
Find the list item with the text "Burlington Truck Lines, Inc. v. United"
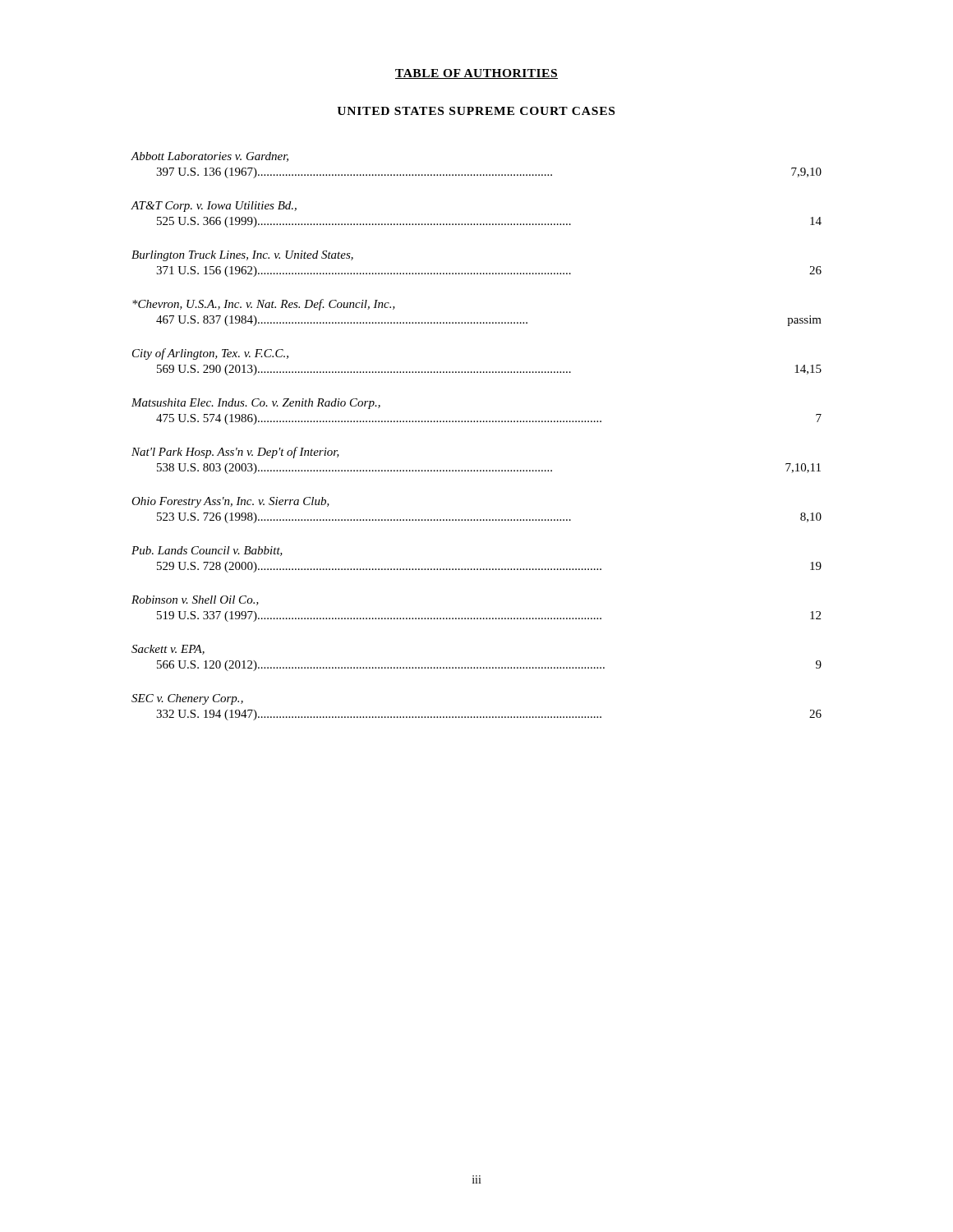point(476,263)
